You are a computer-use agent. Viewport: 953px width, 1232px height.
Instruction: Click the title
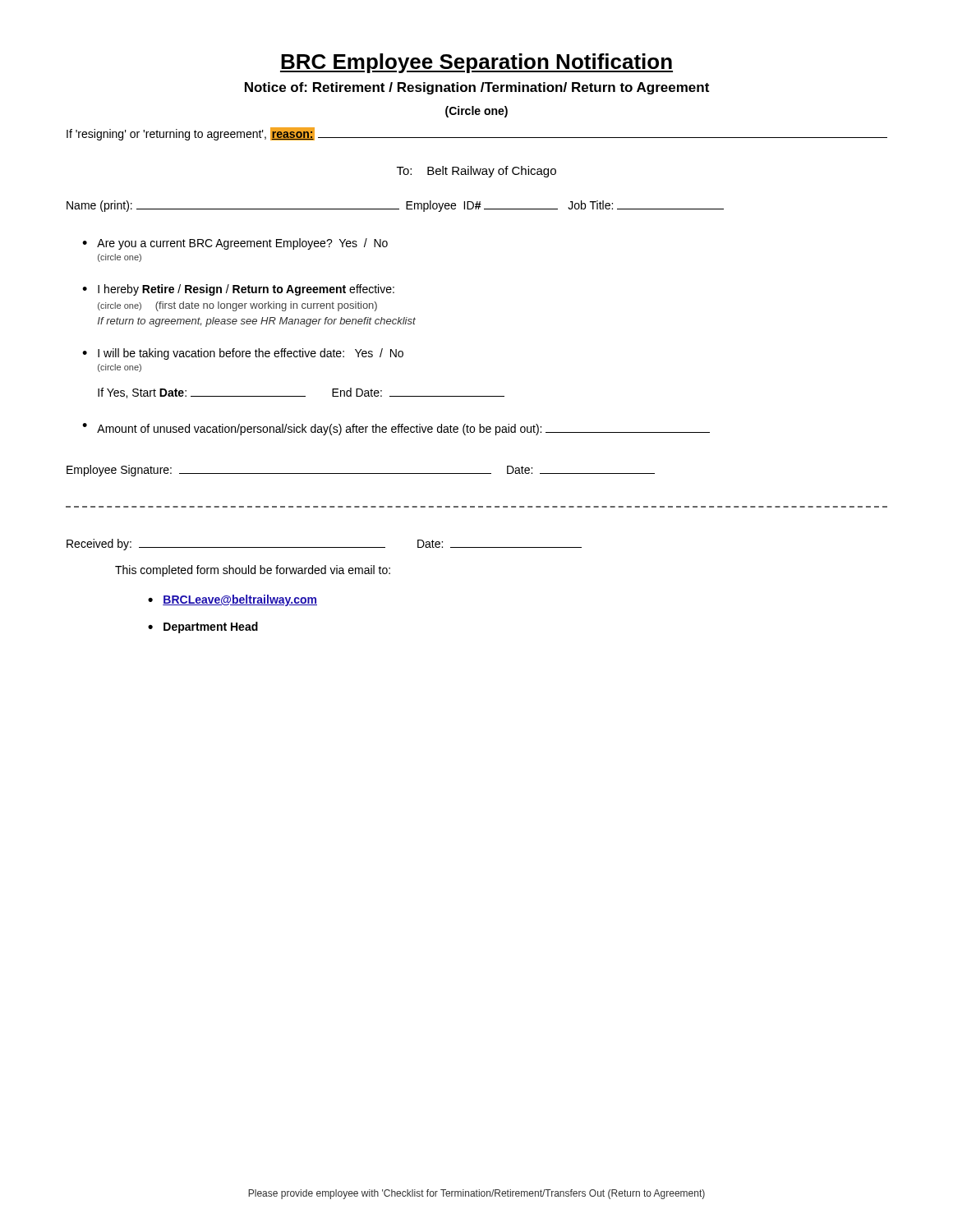tap(476, 62)
